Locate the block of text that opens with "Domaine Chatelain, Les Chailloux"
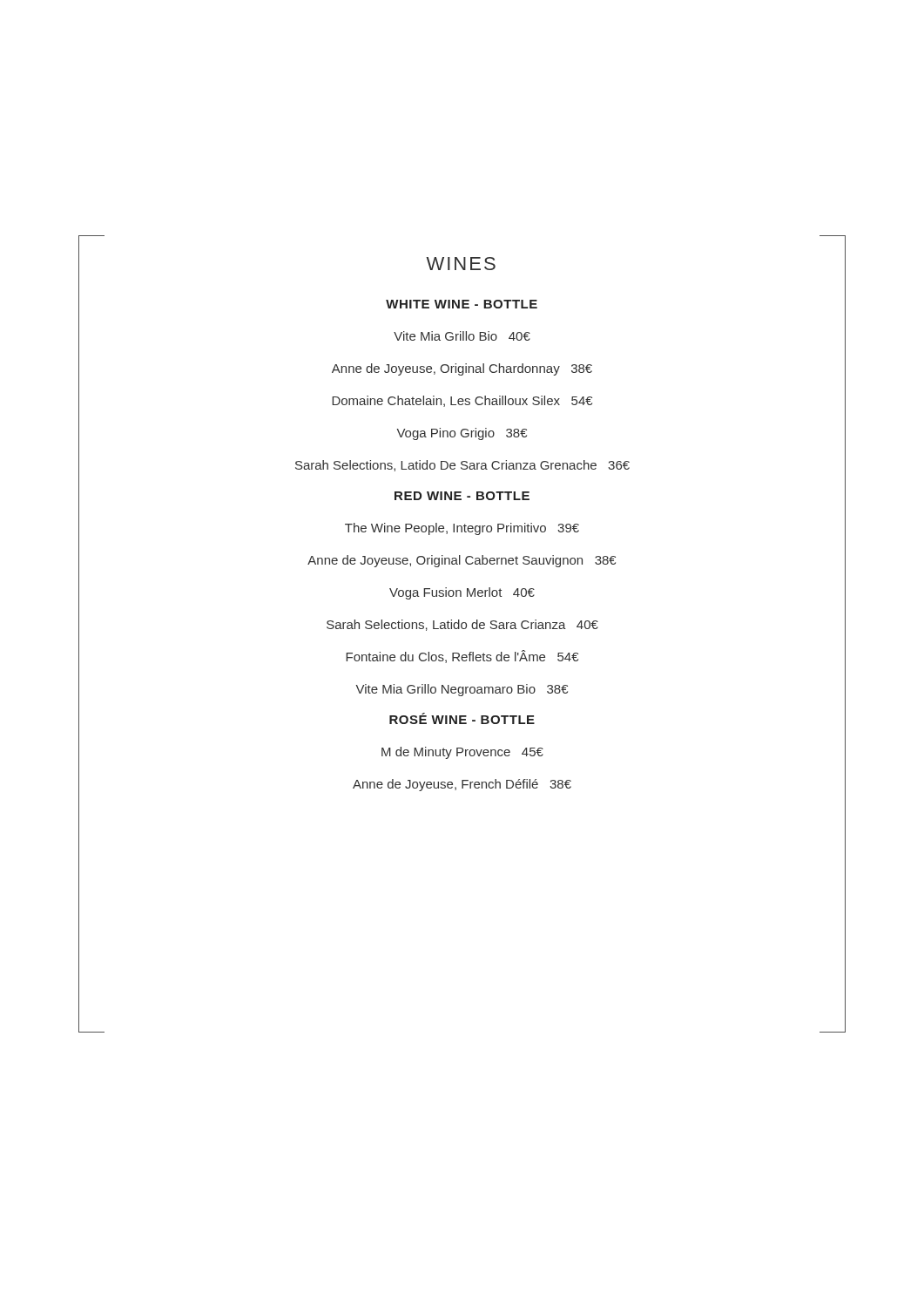Viewport: 924px width, 1307px height. click(x=462, y=400)
